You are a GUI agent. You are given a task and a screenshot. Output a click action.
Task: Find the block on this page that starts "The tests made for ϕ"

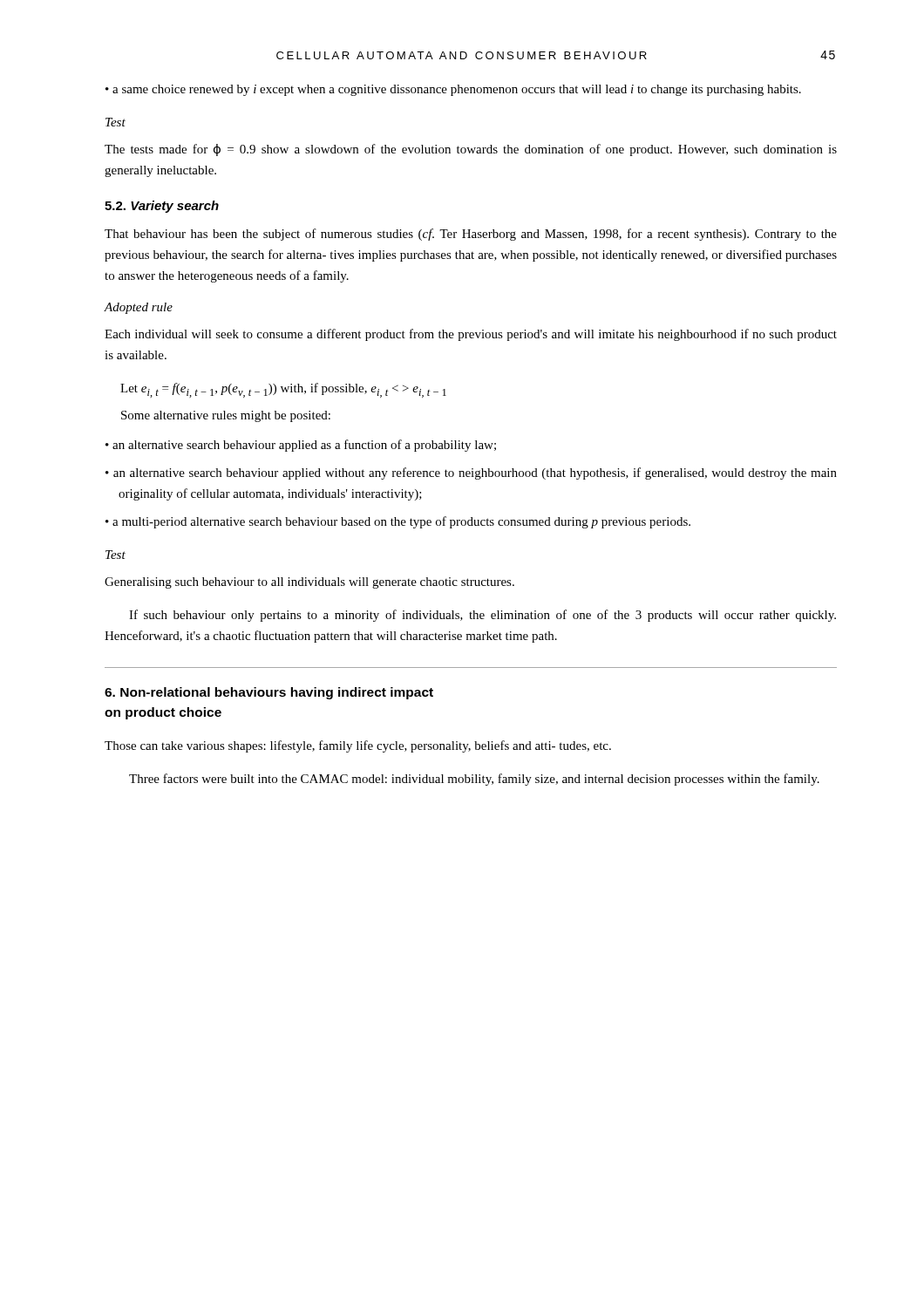click(x=471, y=160)
